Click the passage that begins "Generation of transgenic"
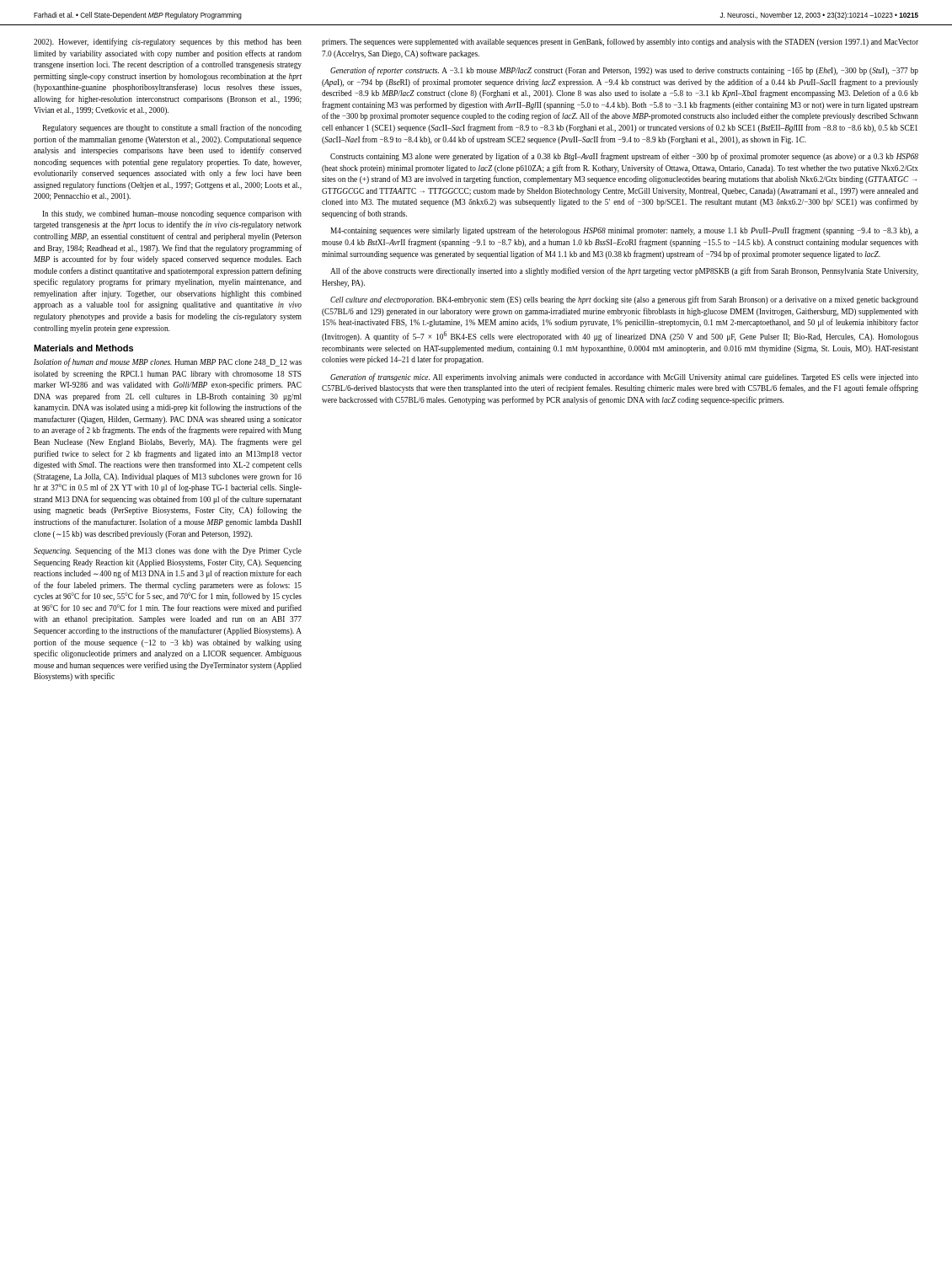 [620, 389]
